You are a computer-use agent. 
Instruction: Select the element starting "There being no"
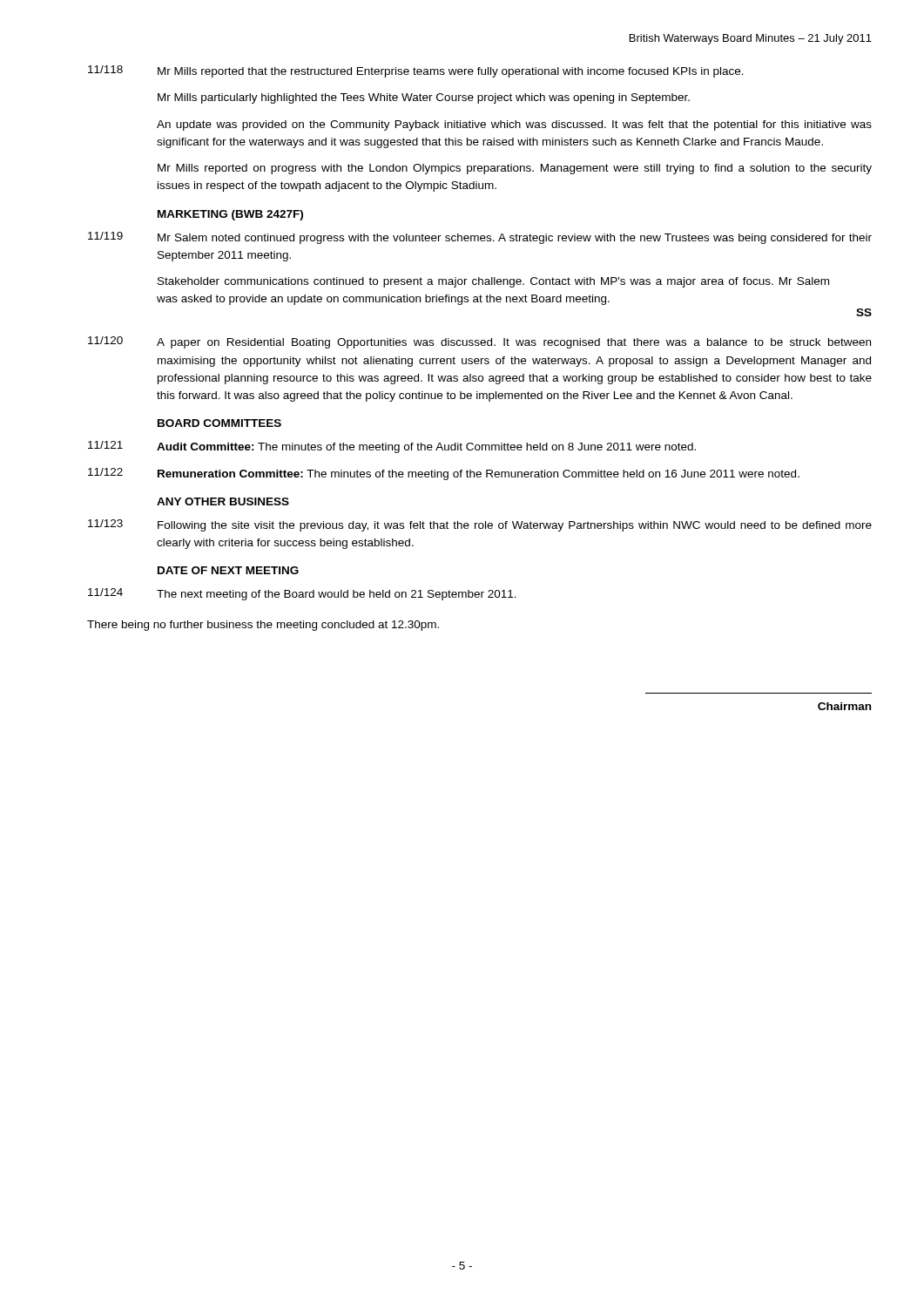point(264,624)
